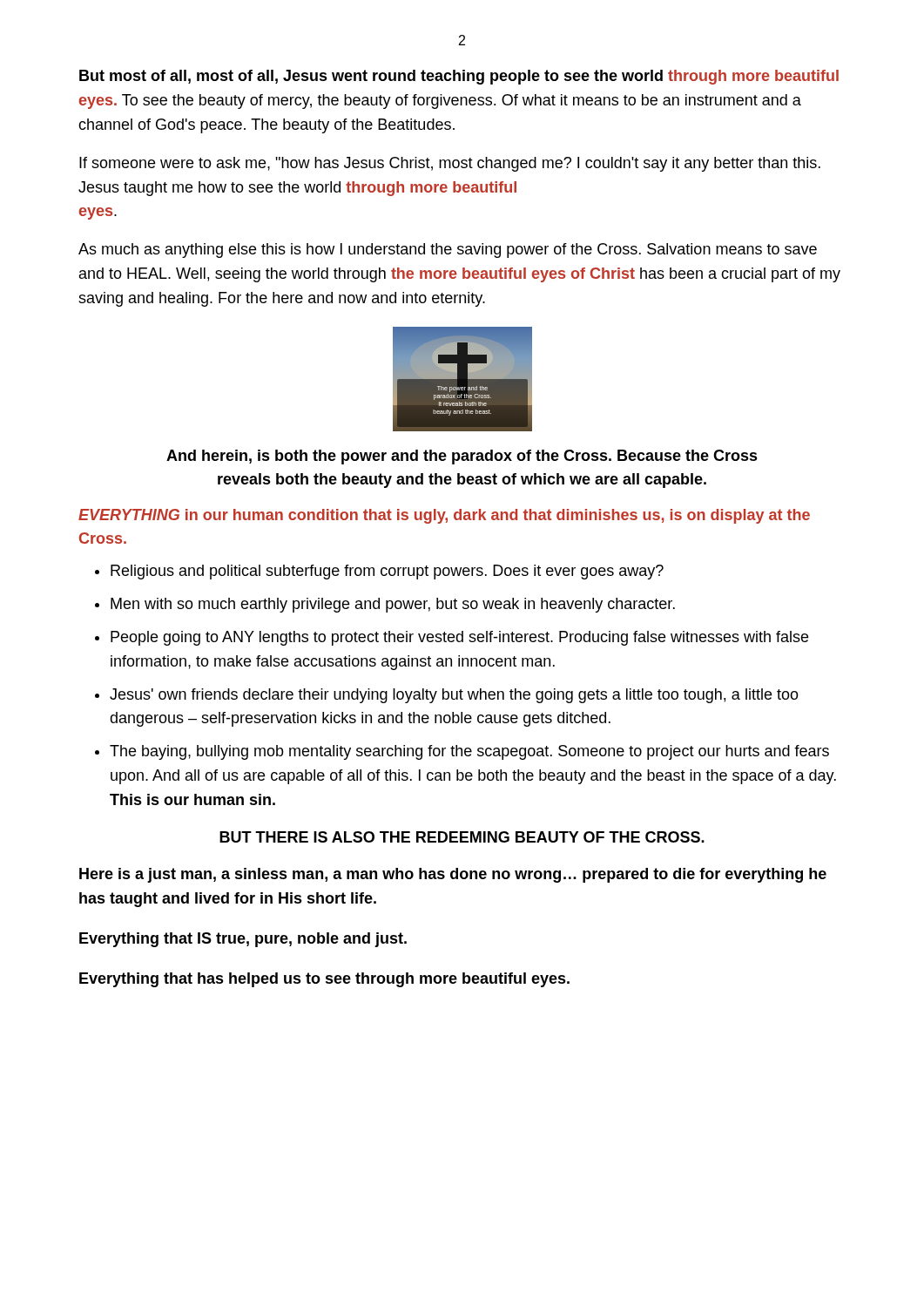Find the photo
The width and height of the screenshot is (924, 1307).
(x=462, y=381)
